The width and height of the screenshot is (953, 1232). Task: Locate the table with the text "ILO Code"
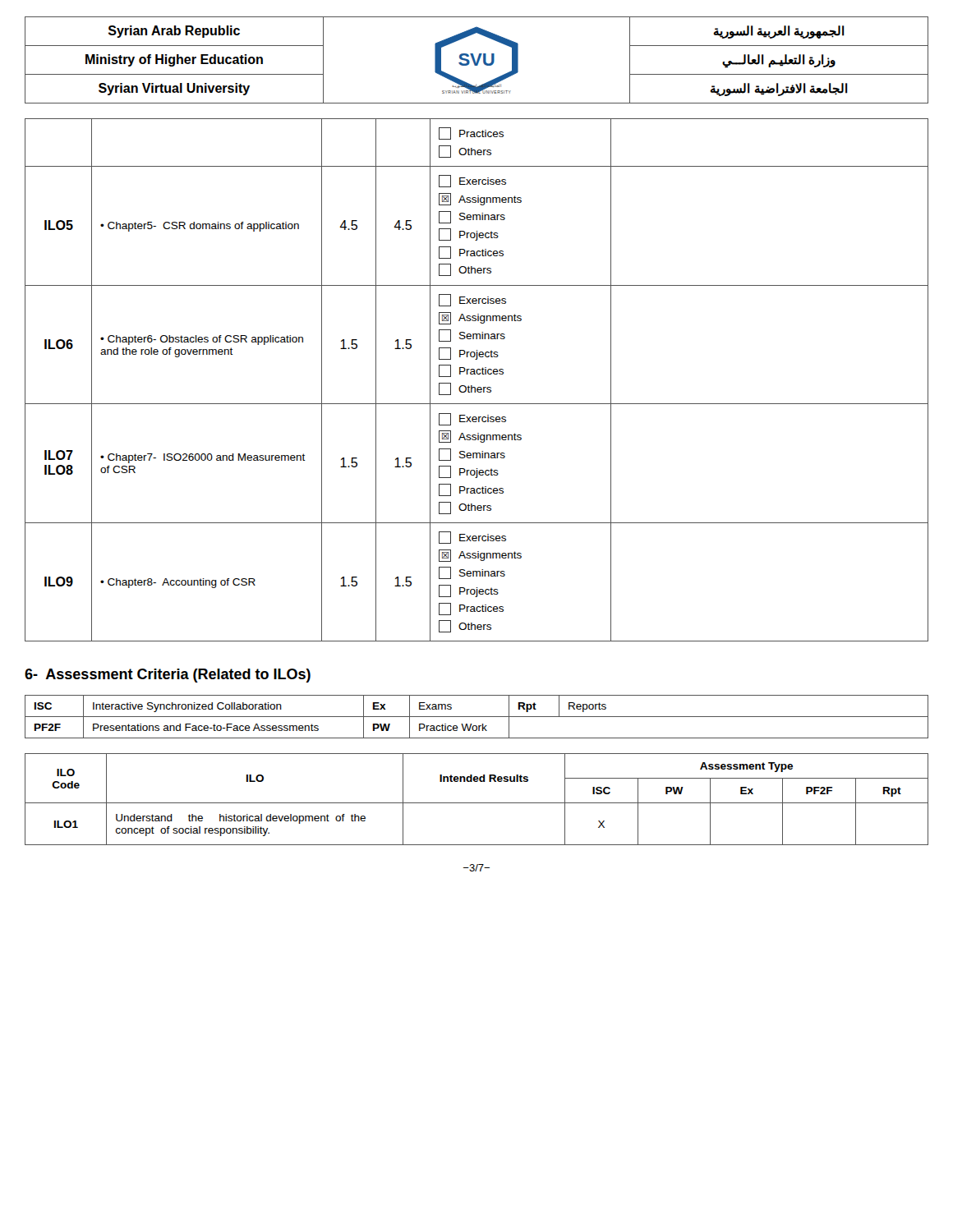[476, 800]
